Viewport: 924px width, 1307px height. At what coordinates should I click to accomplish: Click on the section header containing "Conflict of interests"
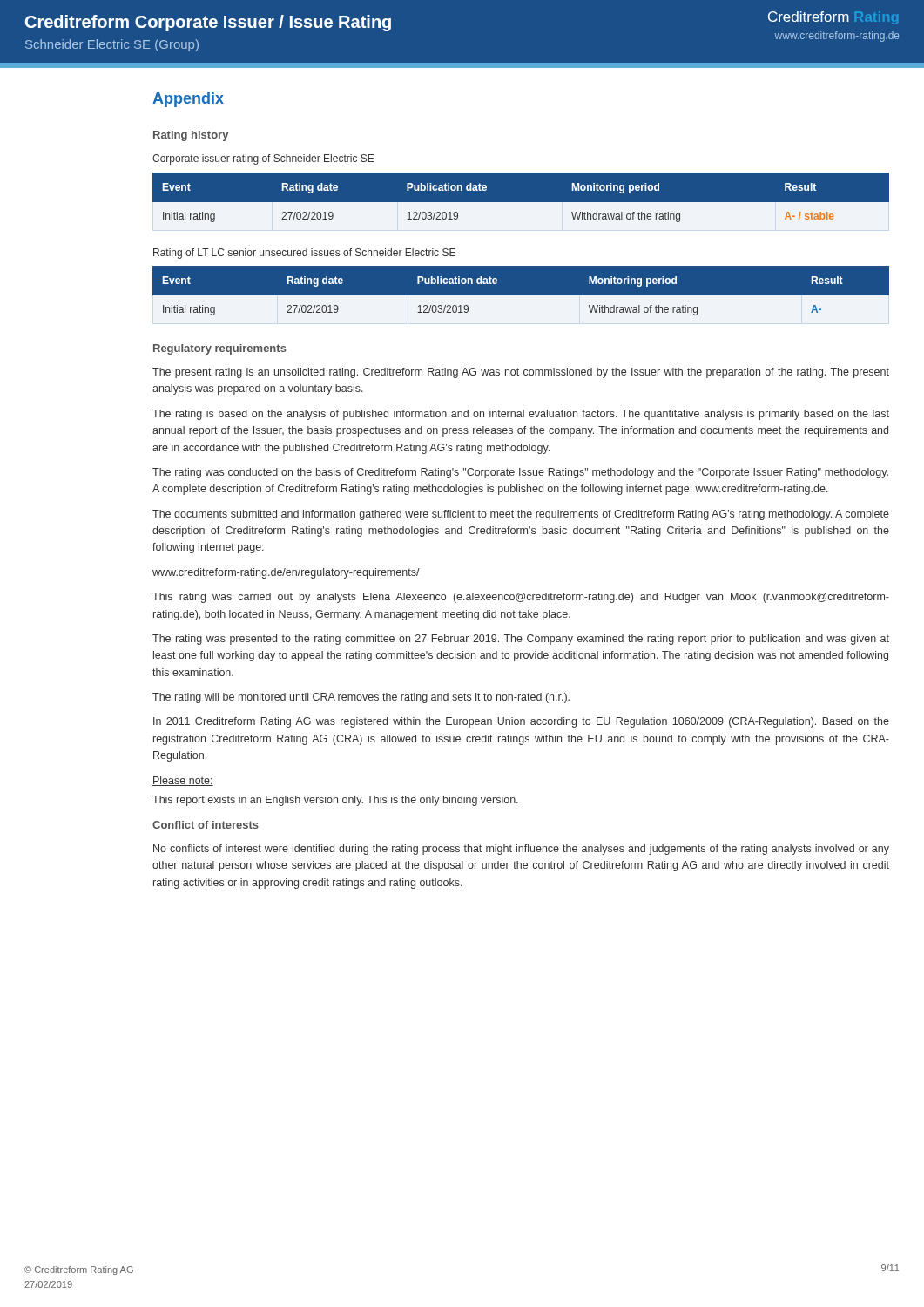click(206, 825)
